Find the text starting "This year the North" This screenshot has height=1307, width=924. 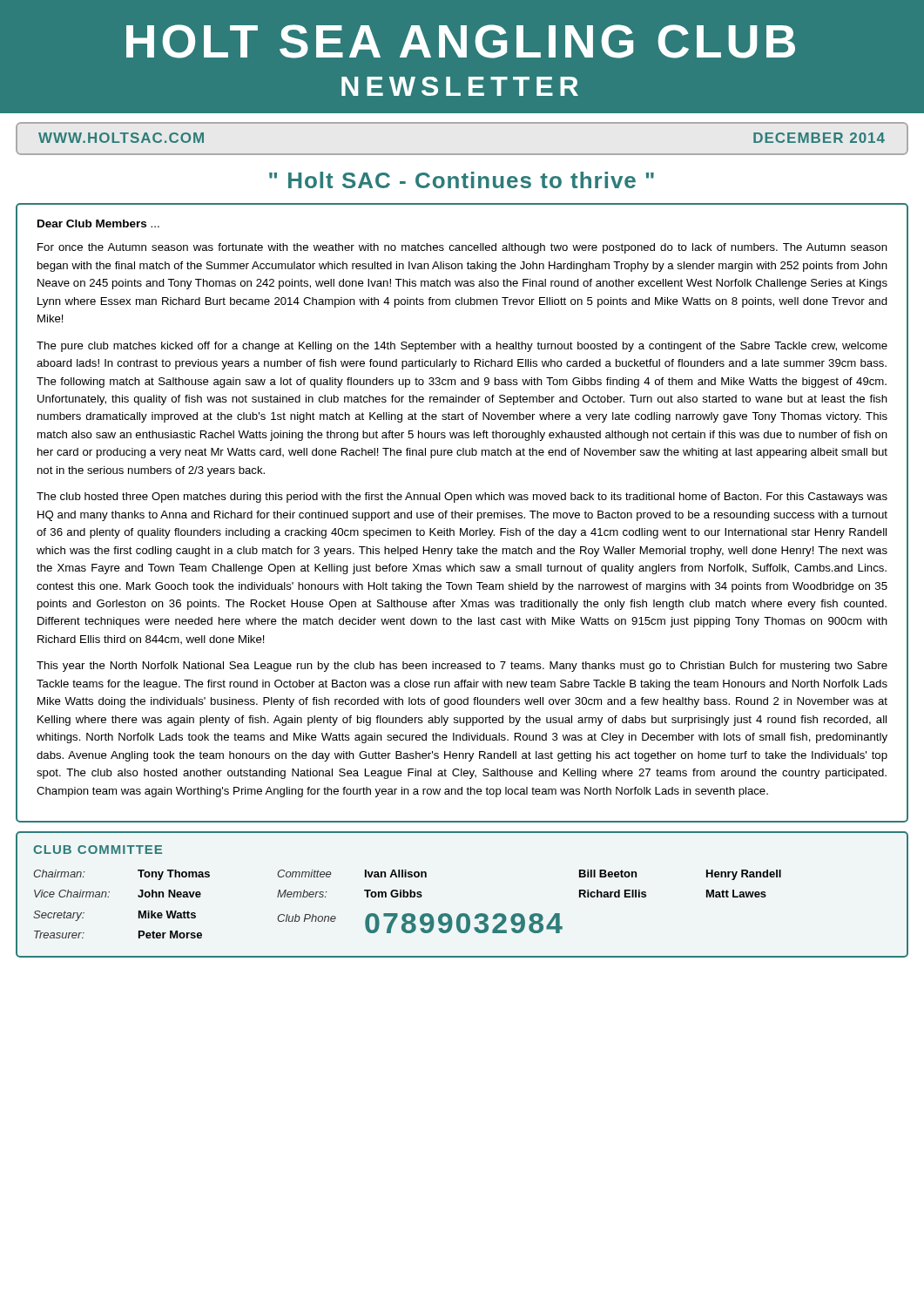pyautogui.click(x=462, y=728)
